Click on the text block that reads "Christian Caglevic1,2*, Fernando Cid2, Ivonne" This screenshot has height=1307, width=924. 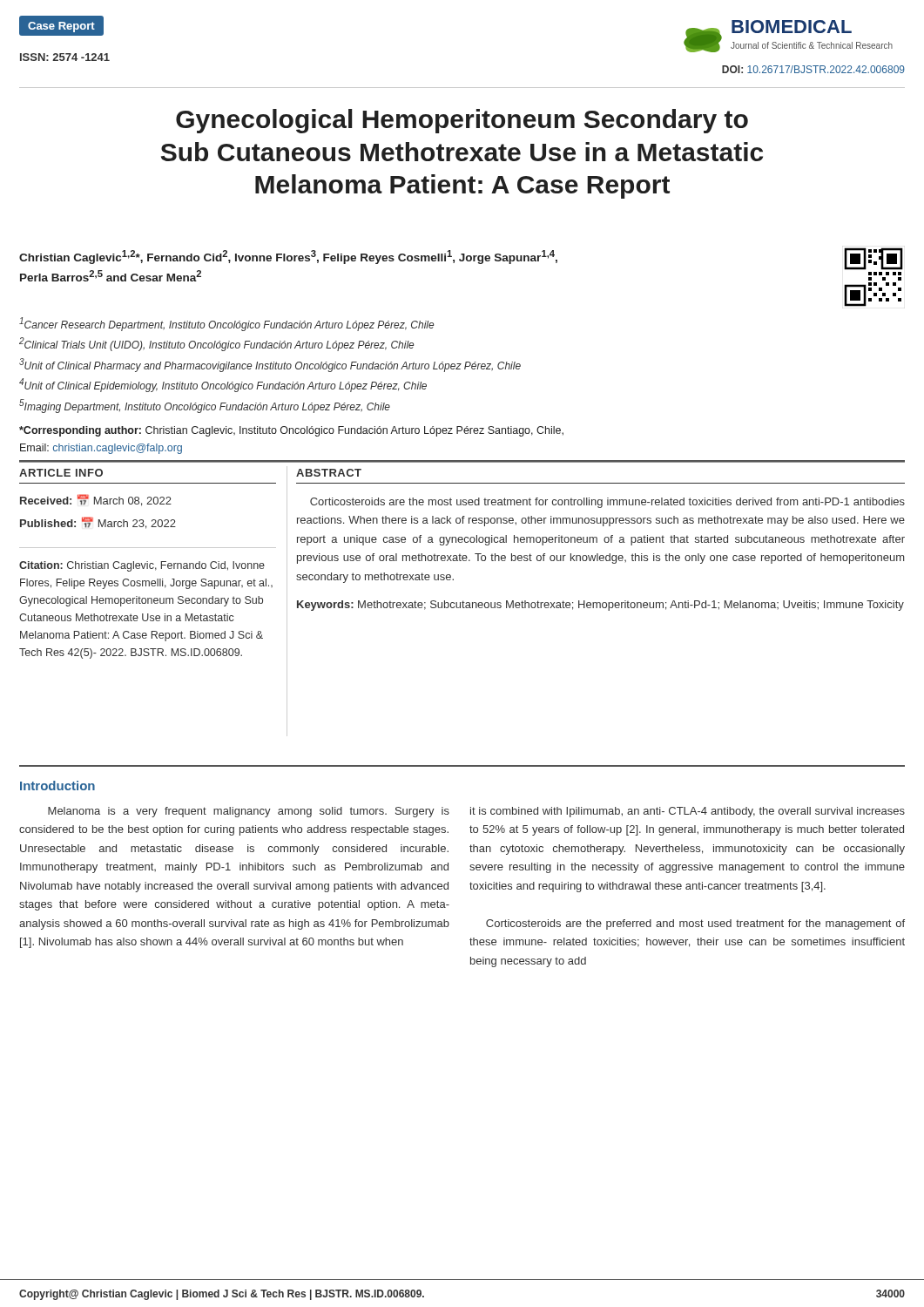click(x=462, y=266)
